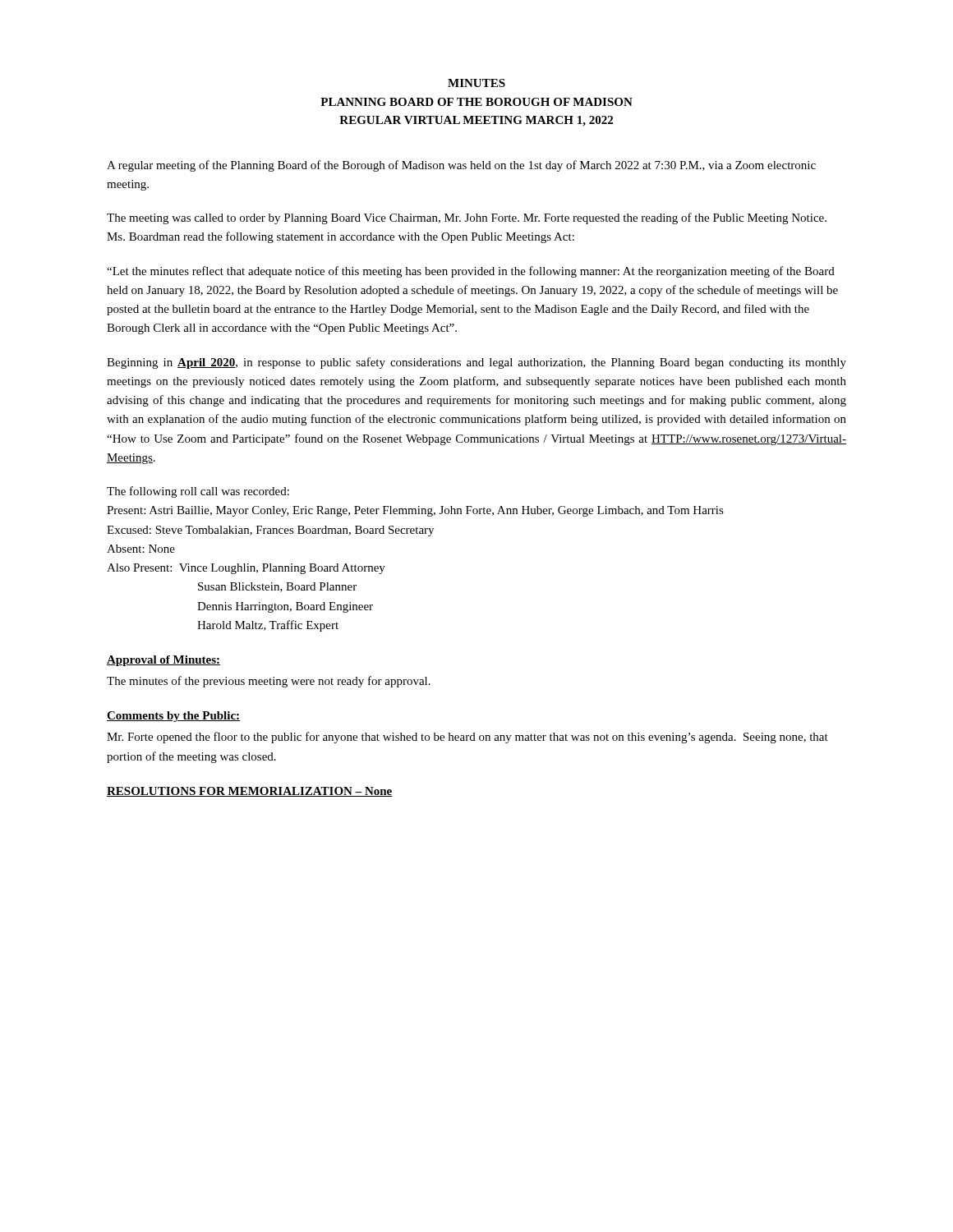953x1232 pixels.
Task: Locate the block of text that opens with "A regular meeting"
Action: pos(461,174)
